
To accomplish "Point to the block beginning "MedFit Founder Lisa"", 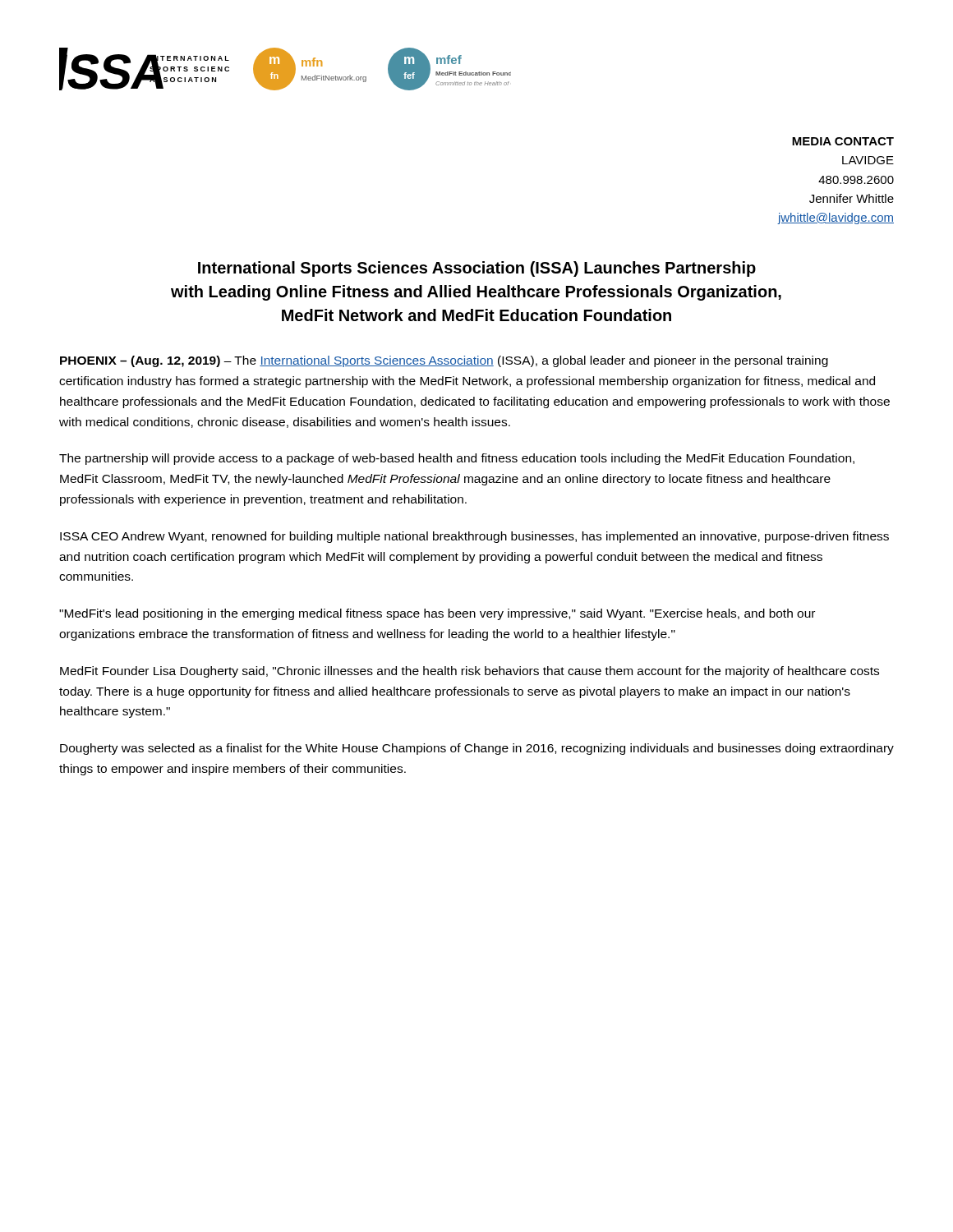I will pos(469,691).
